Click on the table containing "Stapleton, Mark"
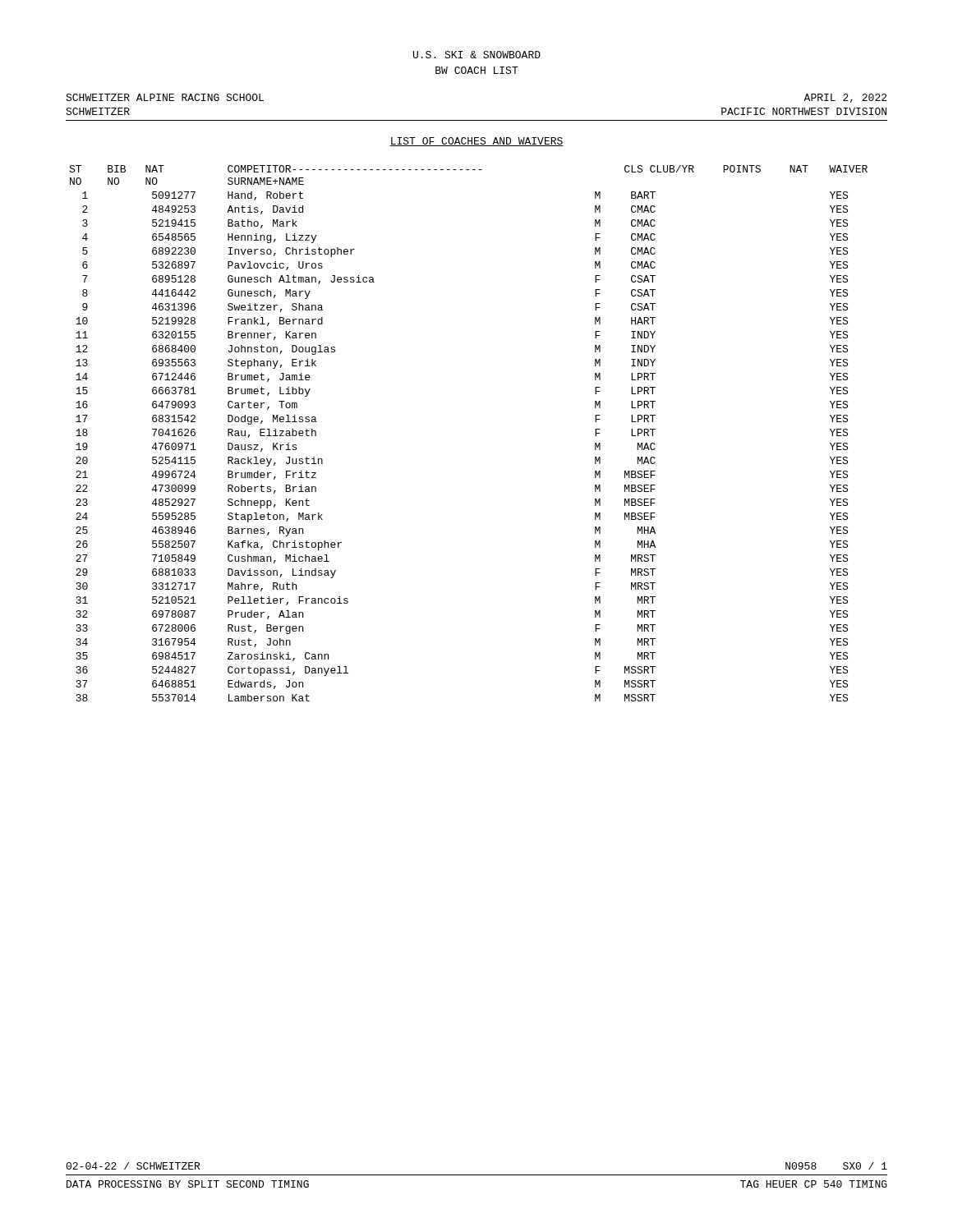Image resolution: width=953 pixels, height=1232 pixels. tap(476, 434)
